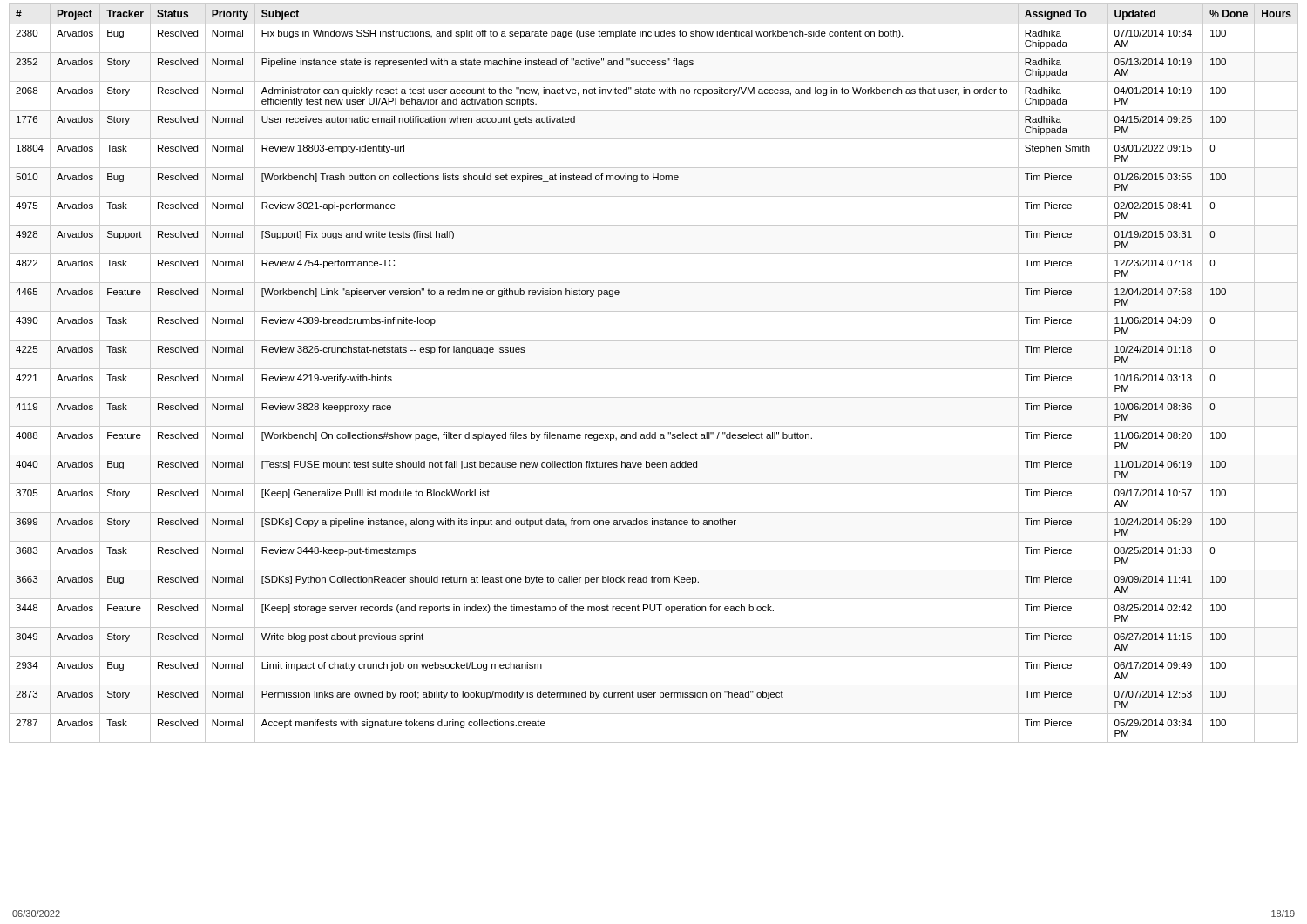Locate the table with the text "Tim Pierce"
1307x924 pixels.
click(x=654, y=373)
